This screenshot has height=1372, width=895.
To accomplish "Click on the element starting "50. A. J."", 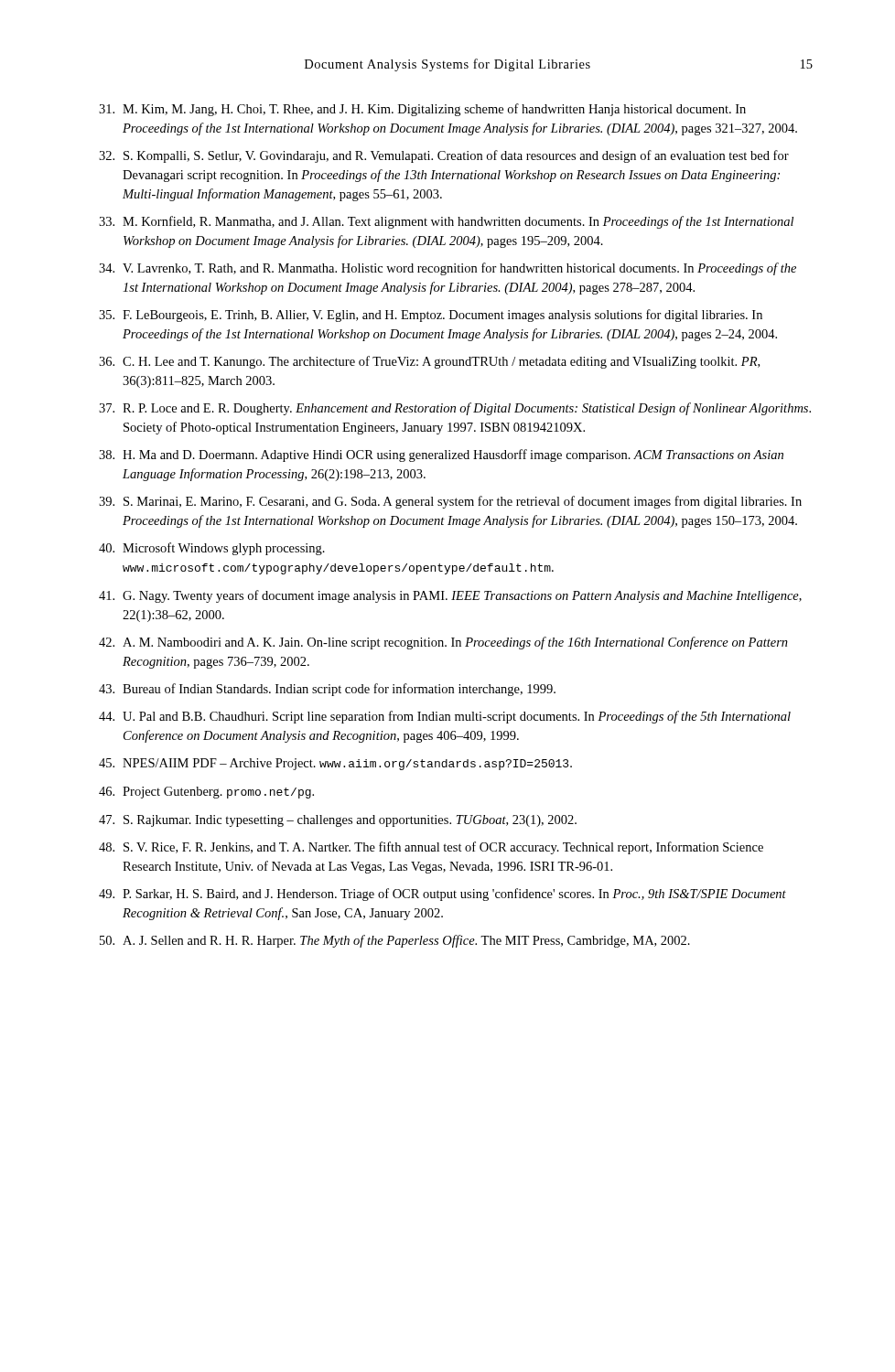I will click(448, 941).
